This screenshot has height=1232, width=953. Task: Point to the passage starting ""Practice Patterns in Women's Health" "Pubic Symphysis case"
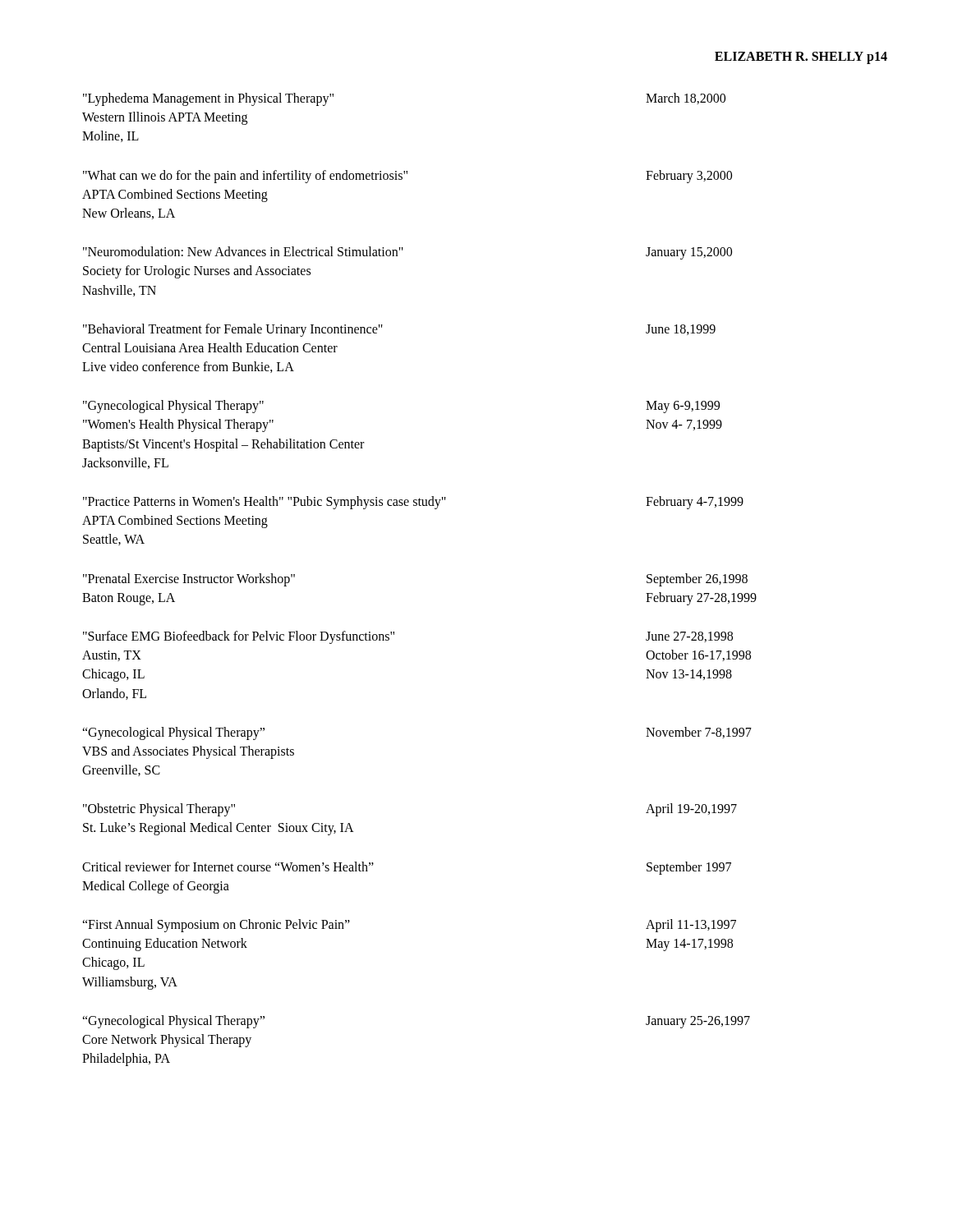(413, 503)
